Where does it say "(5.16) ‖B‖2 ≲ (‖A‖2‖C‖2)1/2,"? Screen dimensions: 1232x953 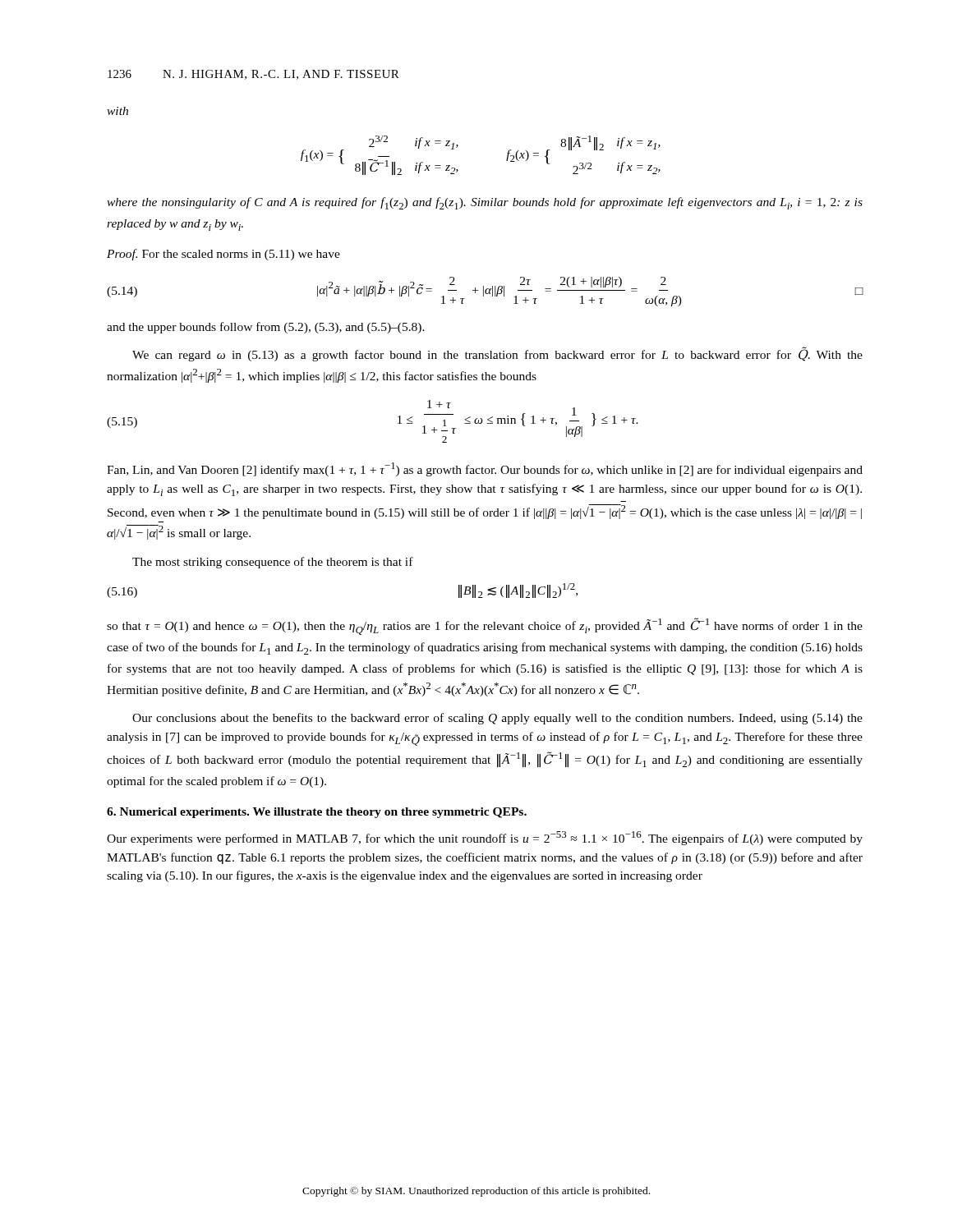coord(485,591)
